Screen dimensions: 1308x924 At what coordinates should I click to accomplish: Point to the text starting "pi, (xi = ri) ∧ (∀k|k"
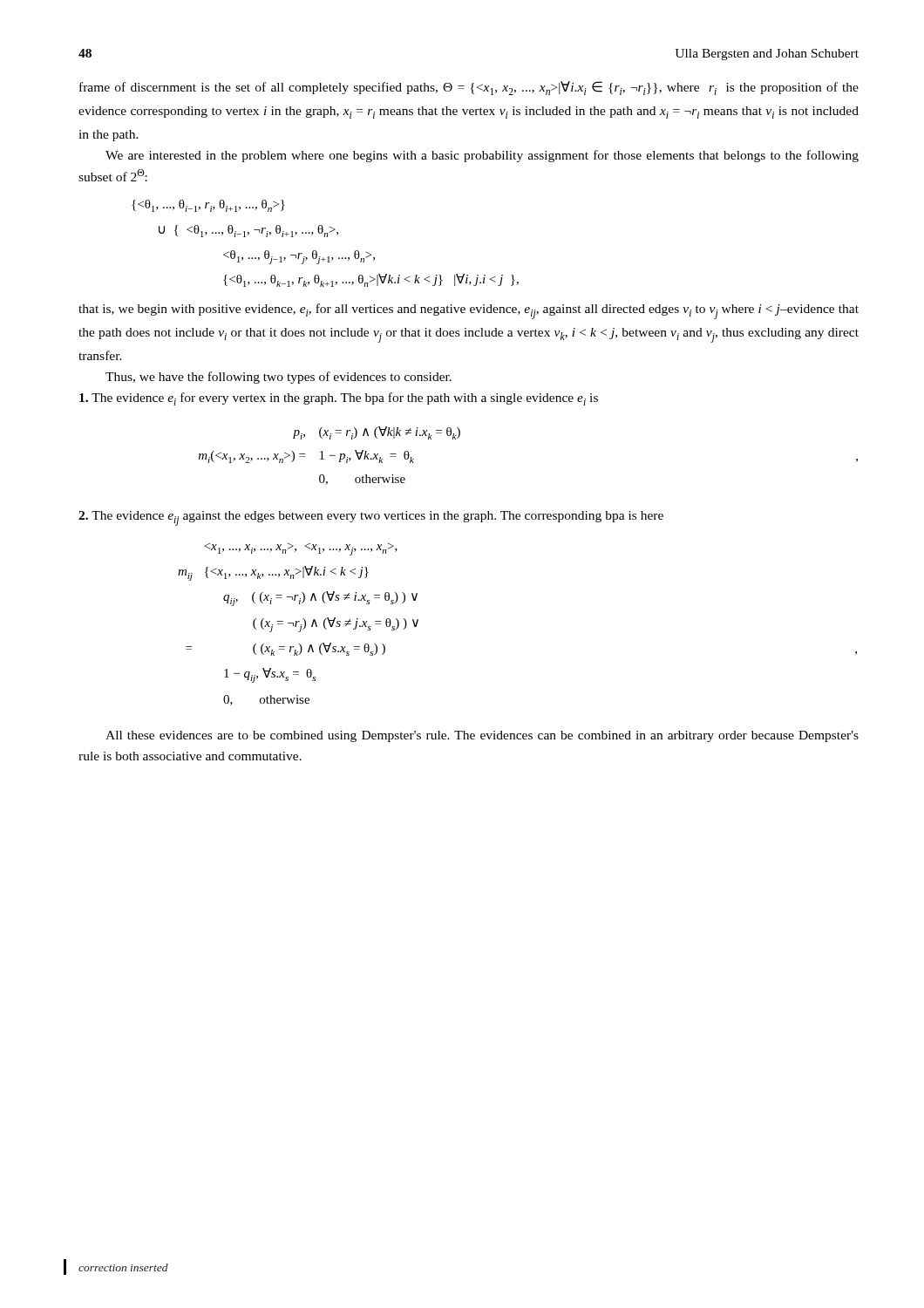click(377, 433)
